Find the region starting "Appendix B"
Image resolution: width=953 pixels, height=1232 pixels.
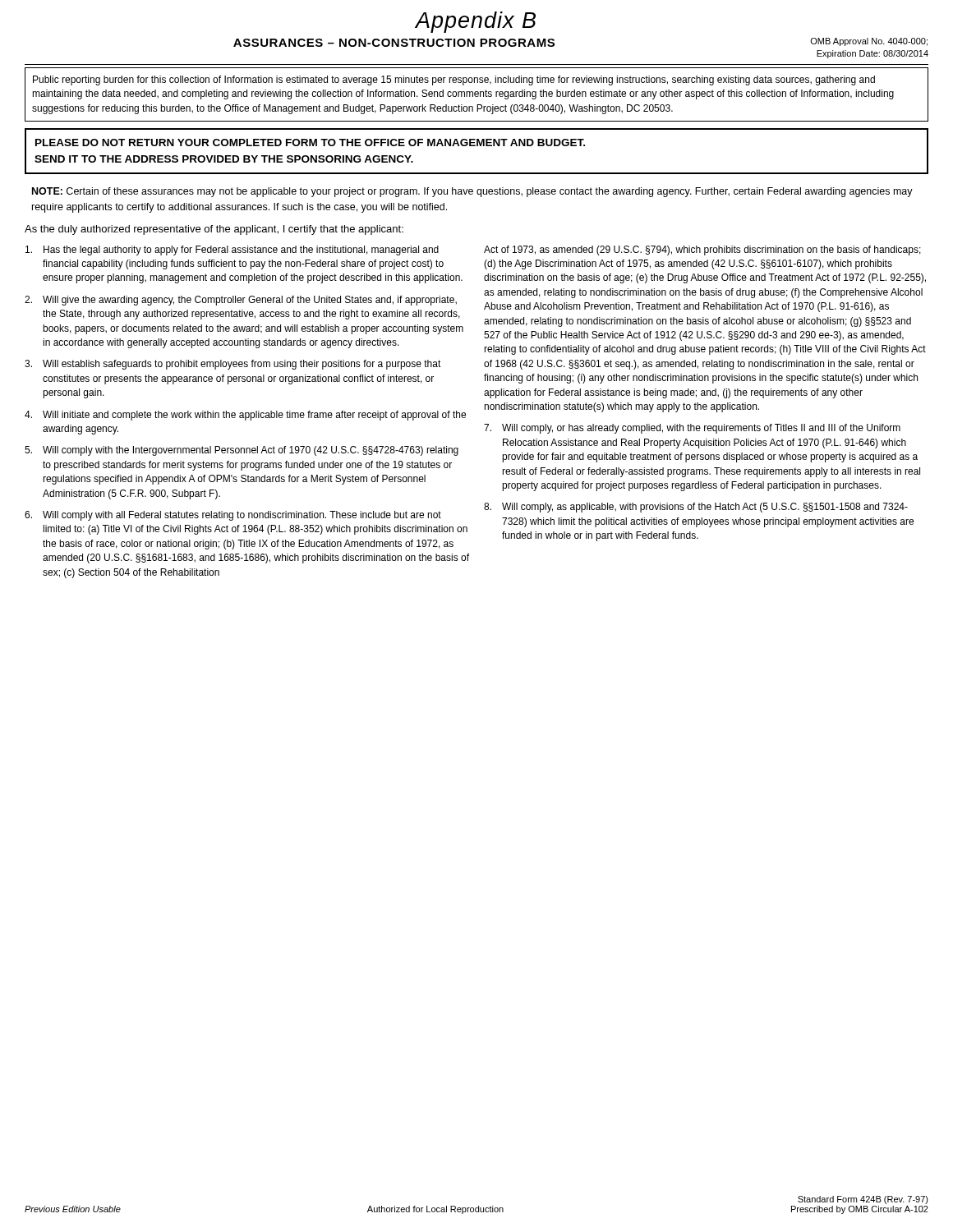[x=476, y=21]
